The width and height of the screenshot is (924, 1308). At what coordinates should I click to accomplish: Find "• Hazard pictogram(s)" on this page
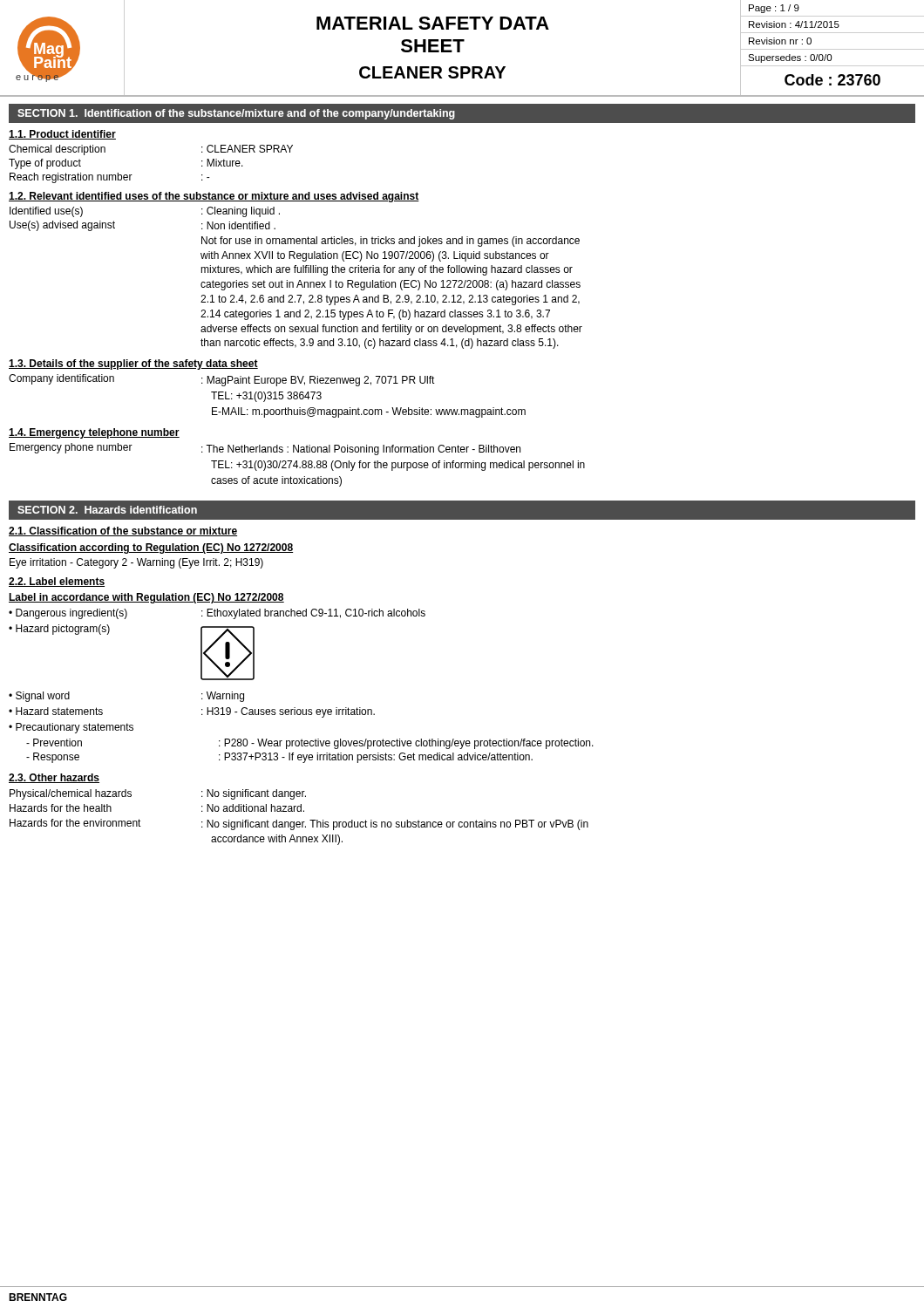[59, 632]
